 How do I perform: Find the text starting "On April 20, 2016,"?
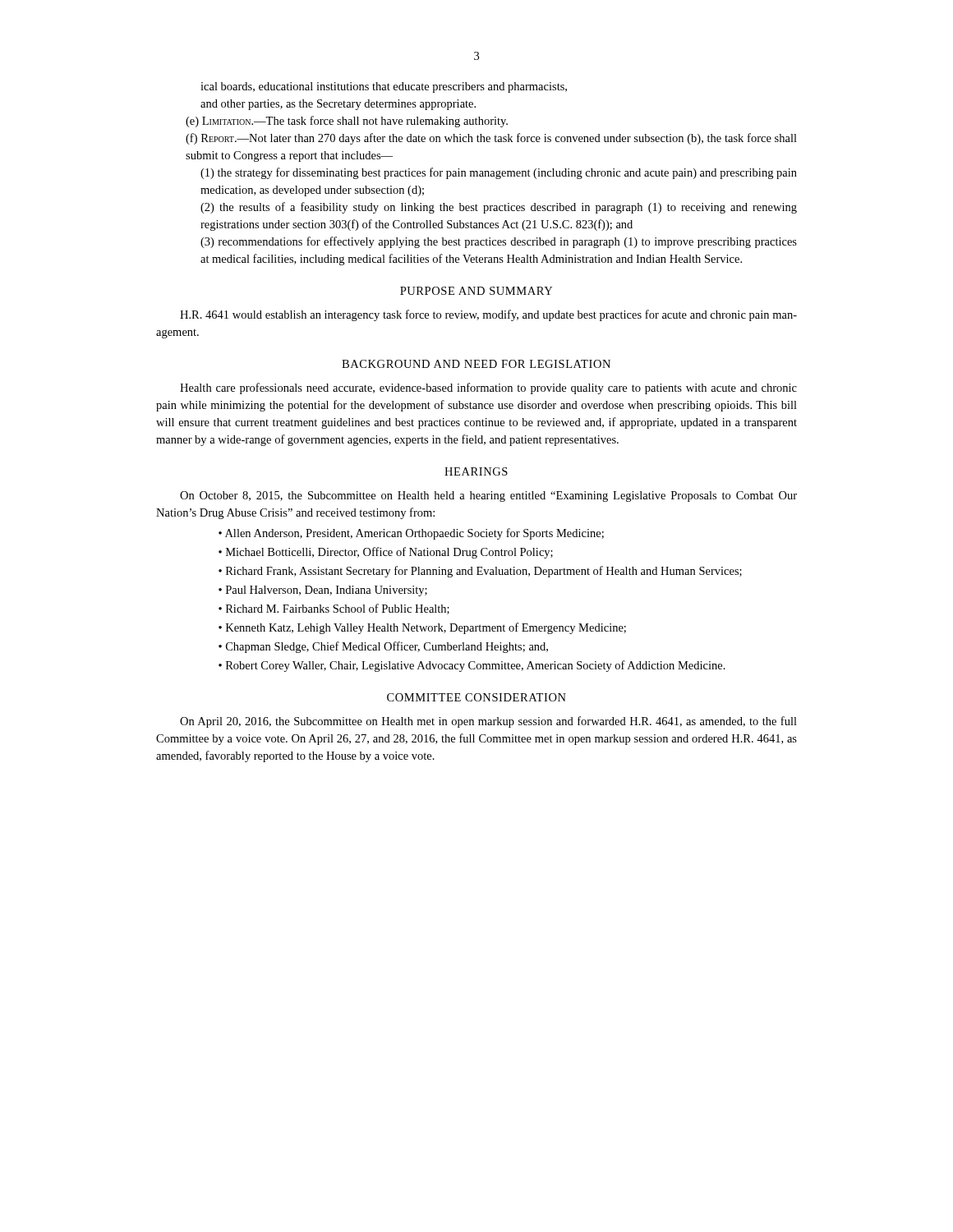[476, 739]
